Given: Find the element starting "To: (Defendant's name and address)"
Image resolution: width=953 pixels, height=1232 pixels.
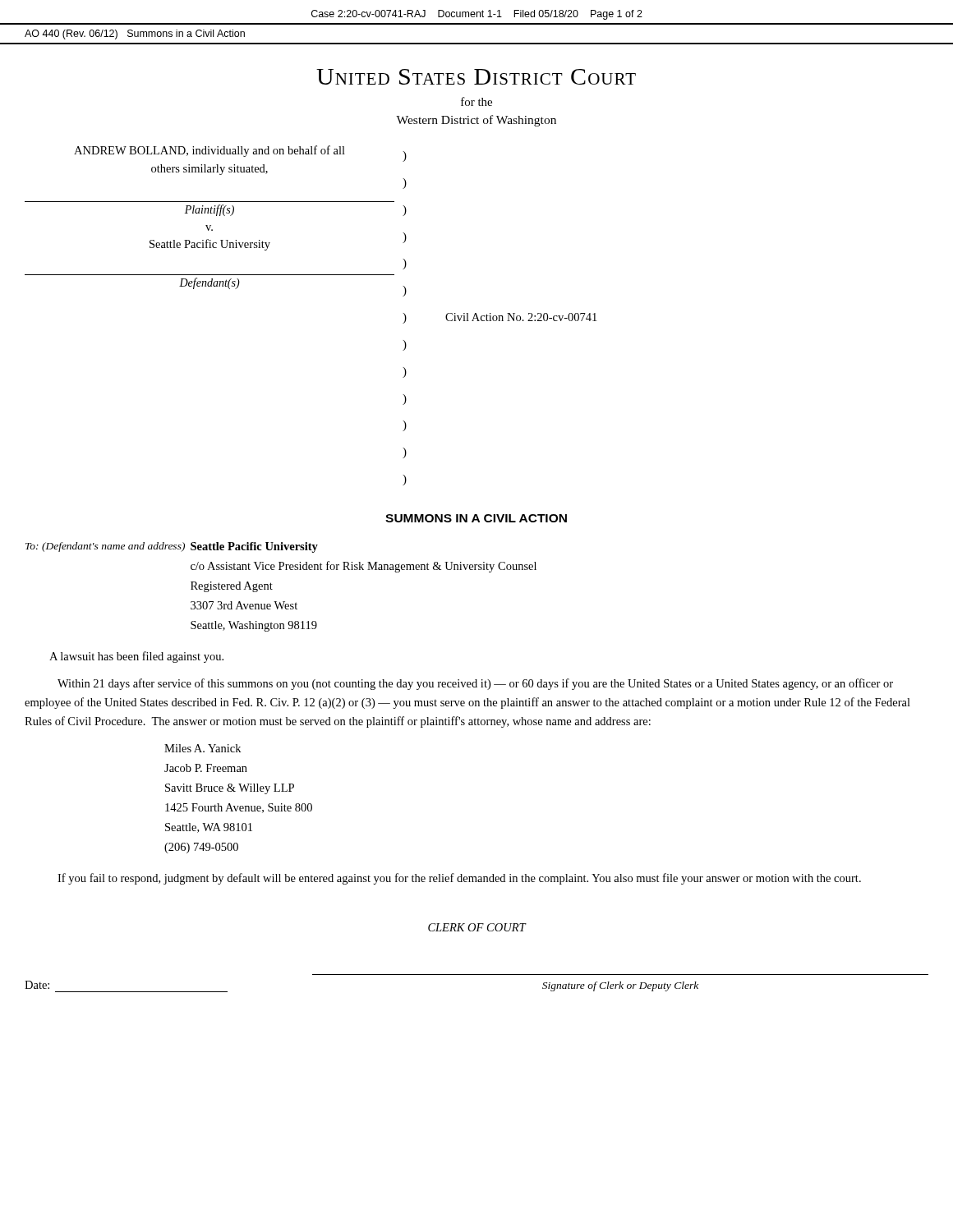Looking at the screenshot, I should pyautogui.click(x=281, y=586).
